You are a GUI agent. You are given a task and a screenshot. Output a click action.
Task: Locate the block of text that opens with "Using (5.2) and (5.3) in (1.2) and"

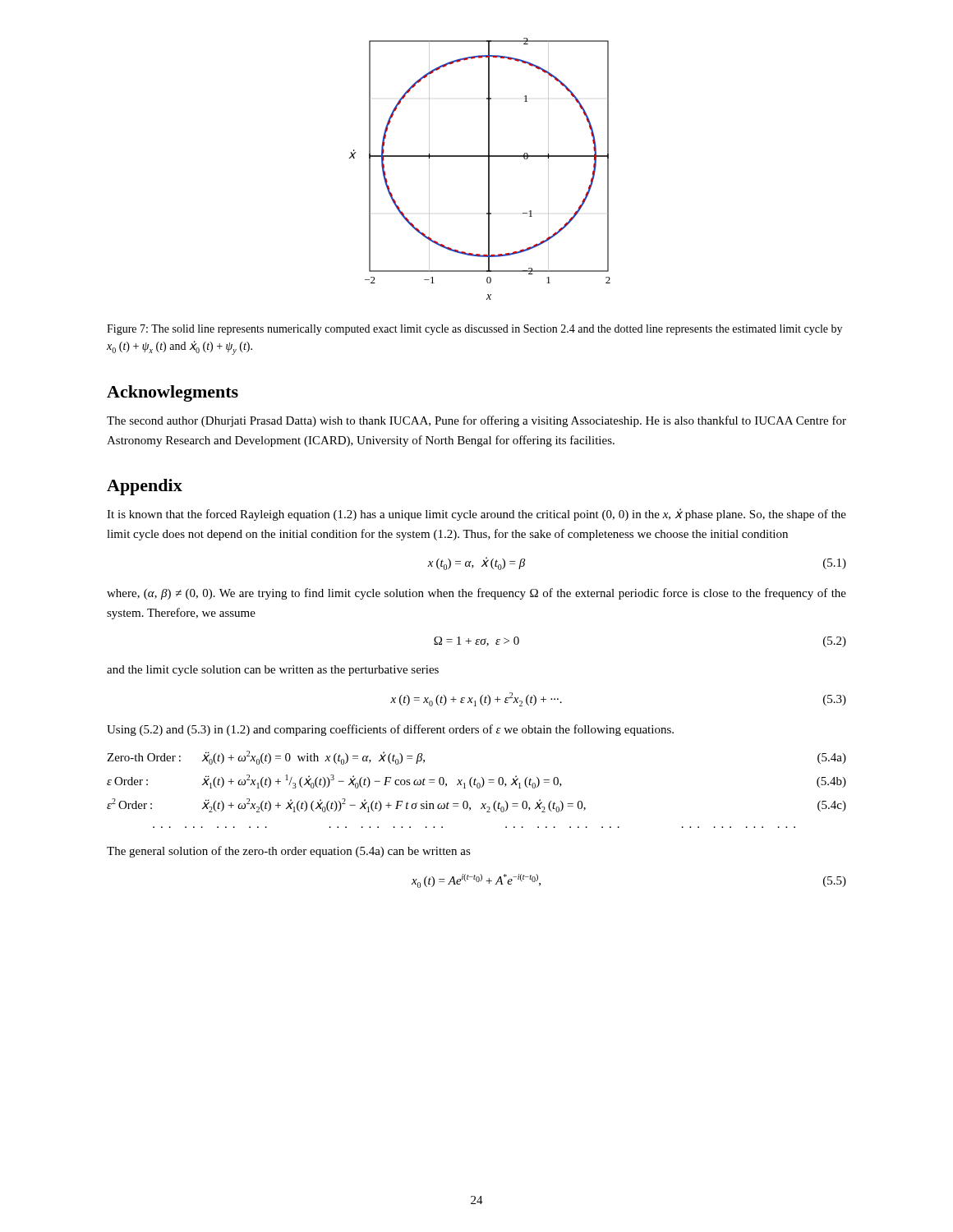coord(391,729)
